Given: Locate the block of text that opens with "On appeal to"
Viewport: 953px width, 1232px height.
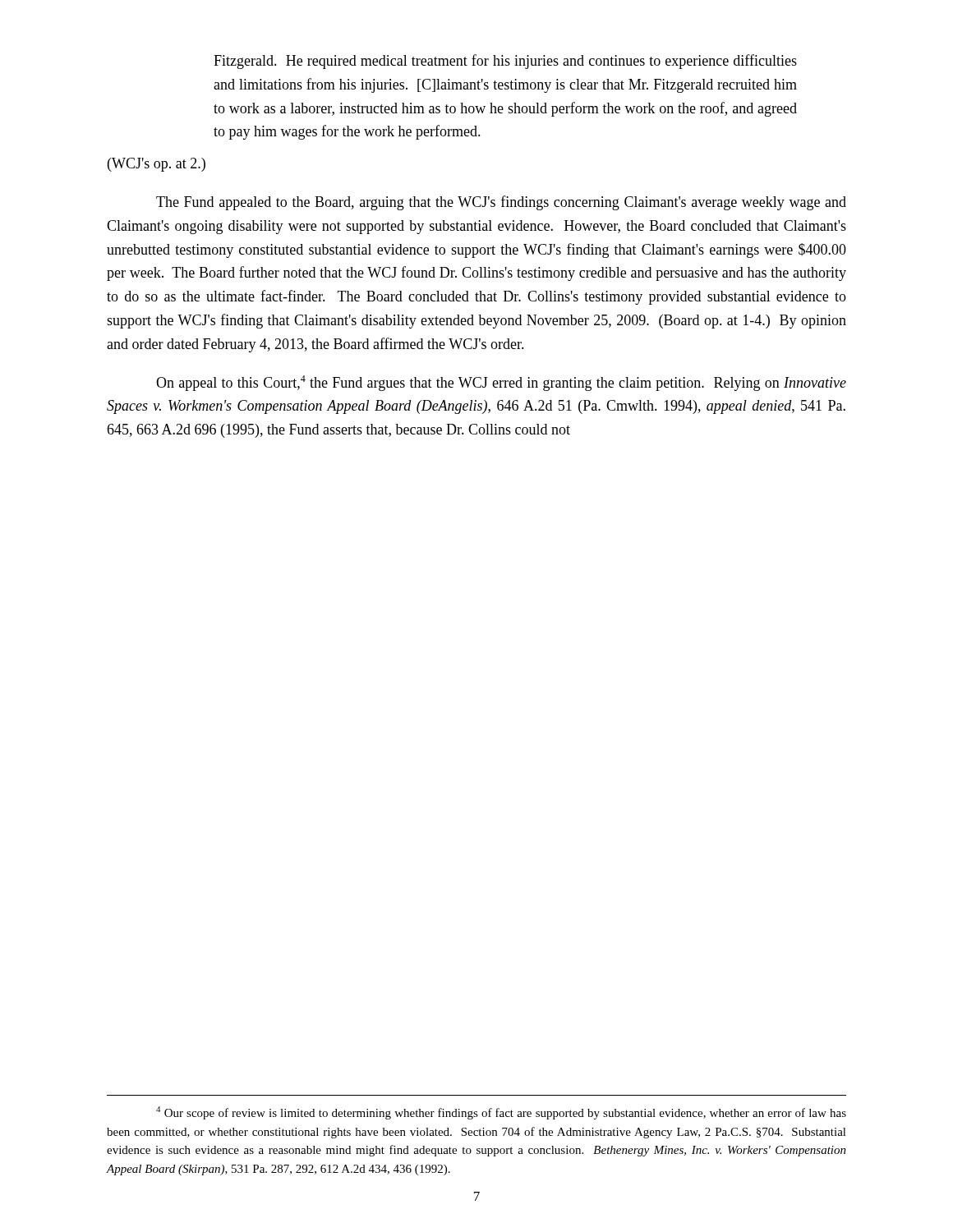Looking at the screenshot, I should 476,405.
